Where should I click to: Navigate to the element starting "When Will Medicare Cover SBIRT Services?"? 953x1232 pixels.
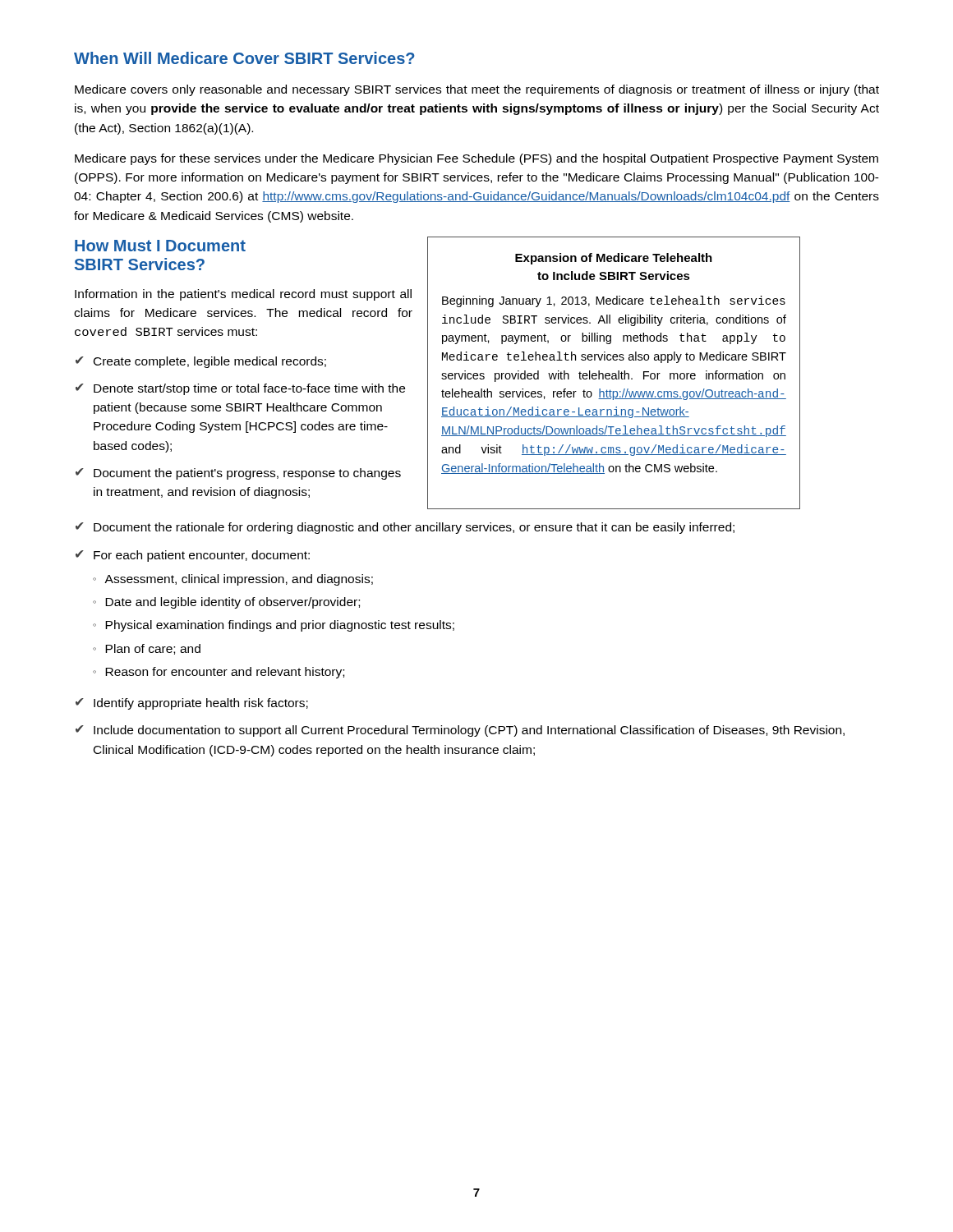[245, 58]
